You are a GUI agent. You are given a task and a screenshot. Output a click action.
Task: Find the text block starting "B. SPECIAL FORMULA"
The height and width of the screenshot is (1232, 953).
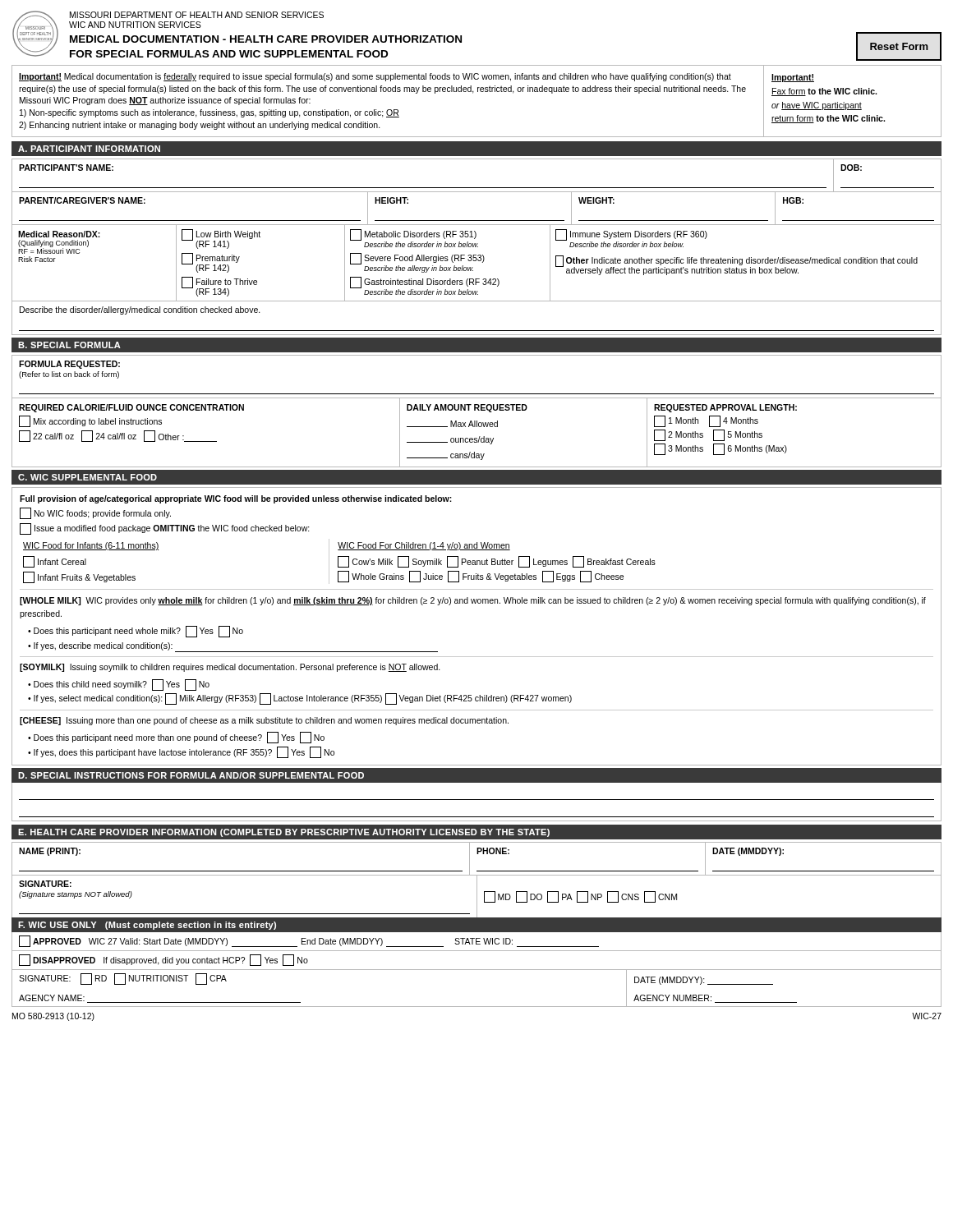click(69, 345)
